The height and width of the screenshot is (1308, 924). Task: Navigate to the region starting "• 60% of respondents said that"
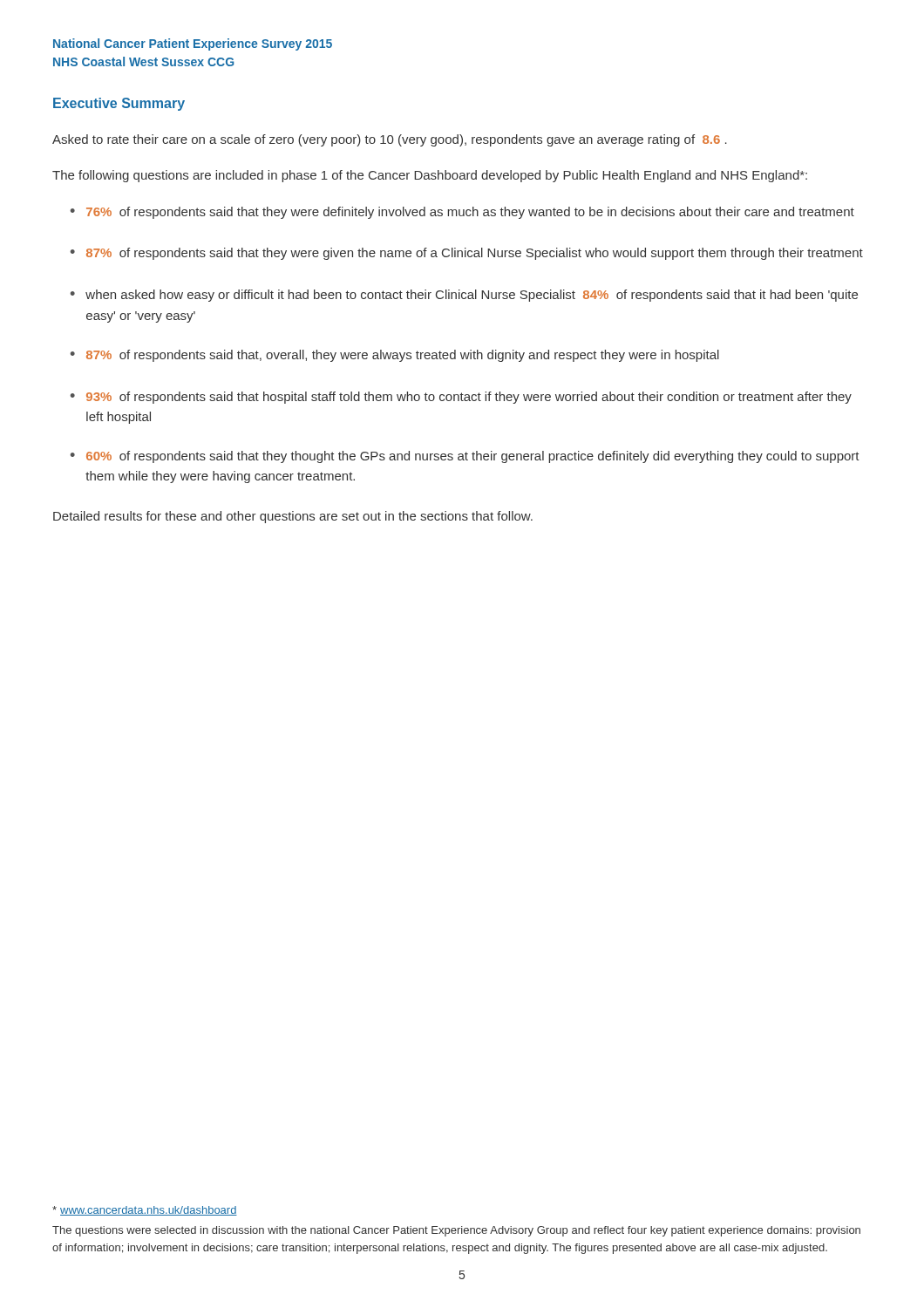[x=471, y=466]
